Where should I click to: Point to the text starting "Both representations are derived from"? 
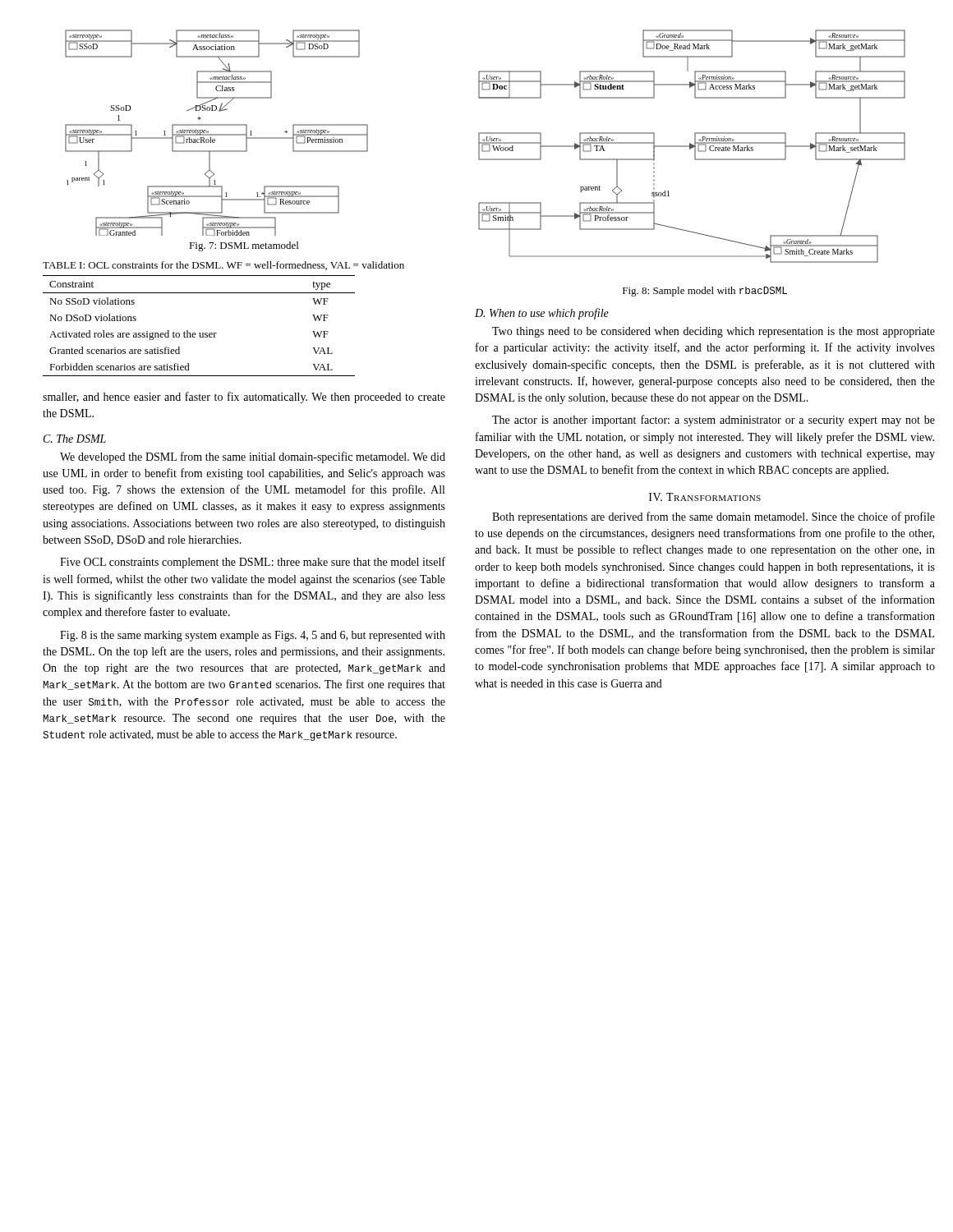705,601
